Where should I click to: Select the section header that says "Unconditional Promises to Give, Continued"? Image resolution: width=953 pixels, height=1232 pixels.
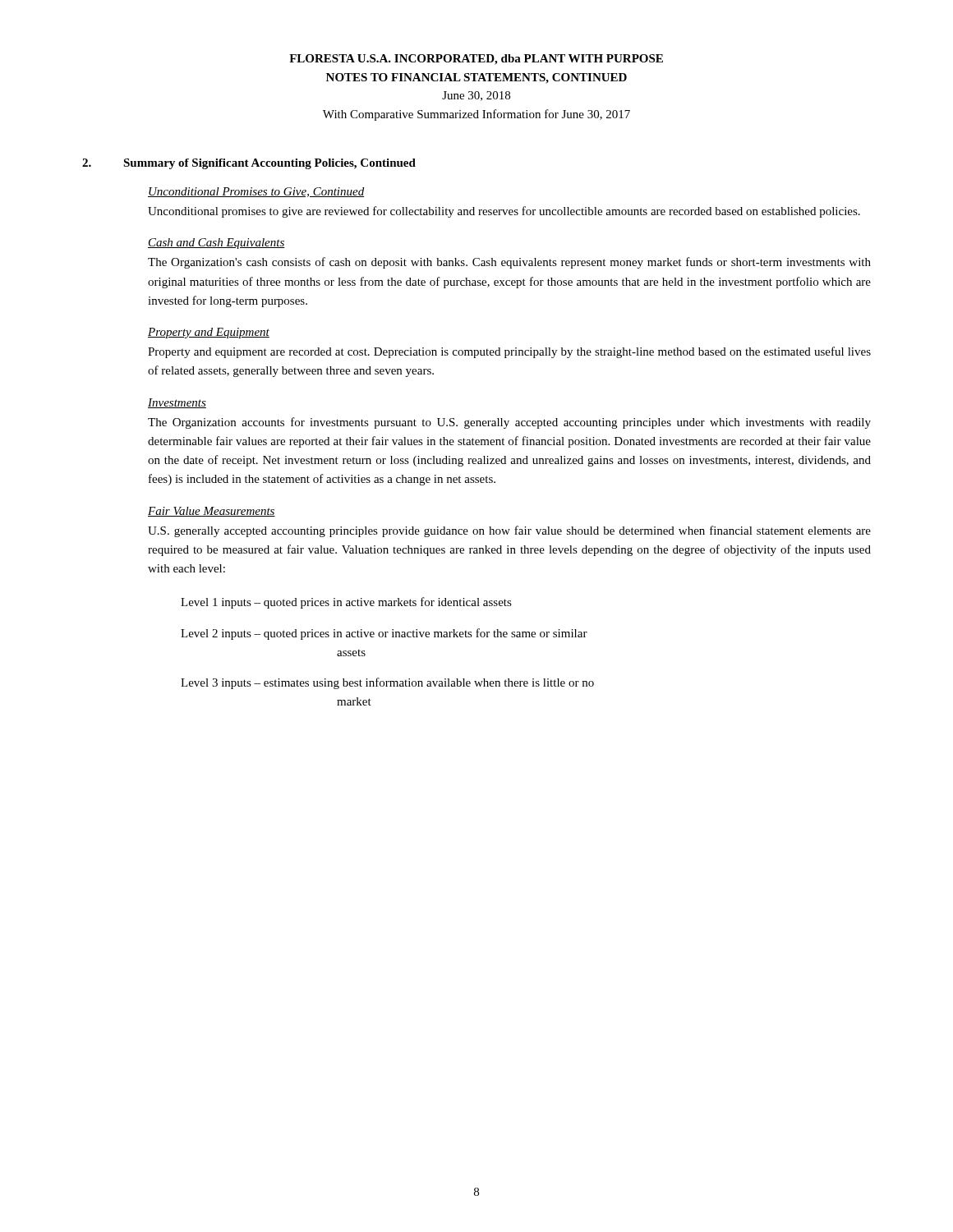pos(256,191)
